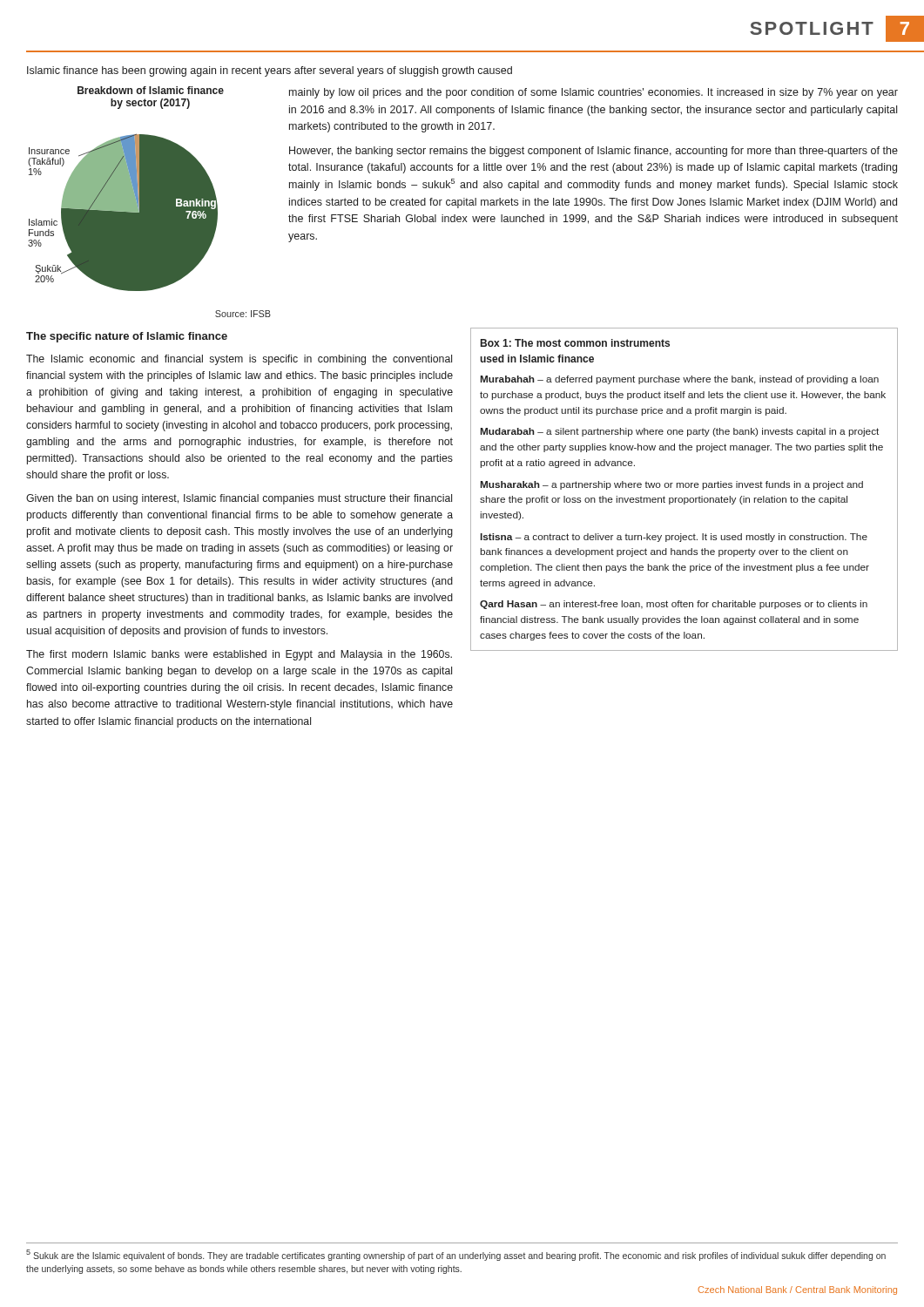Select the text starting "Given the ban on using"
The height and width of the screenshot is (1307, 924).
point(240,565)
